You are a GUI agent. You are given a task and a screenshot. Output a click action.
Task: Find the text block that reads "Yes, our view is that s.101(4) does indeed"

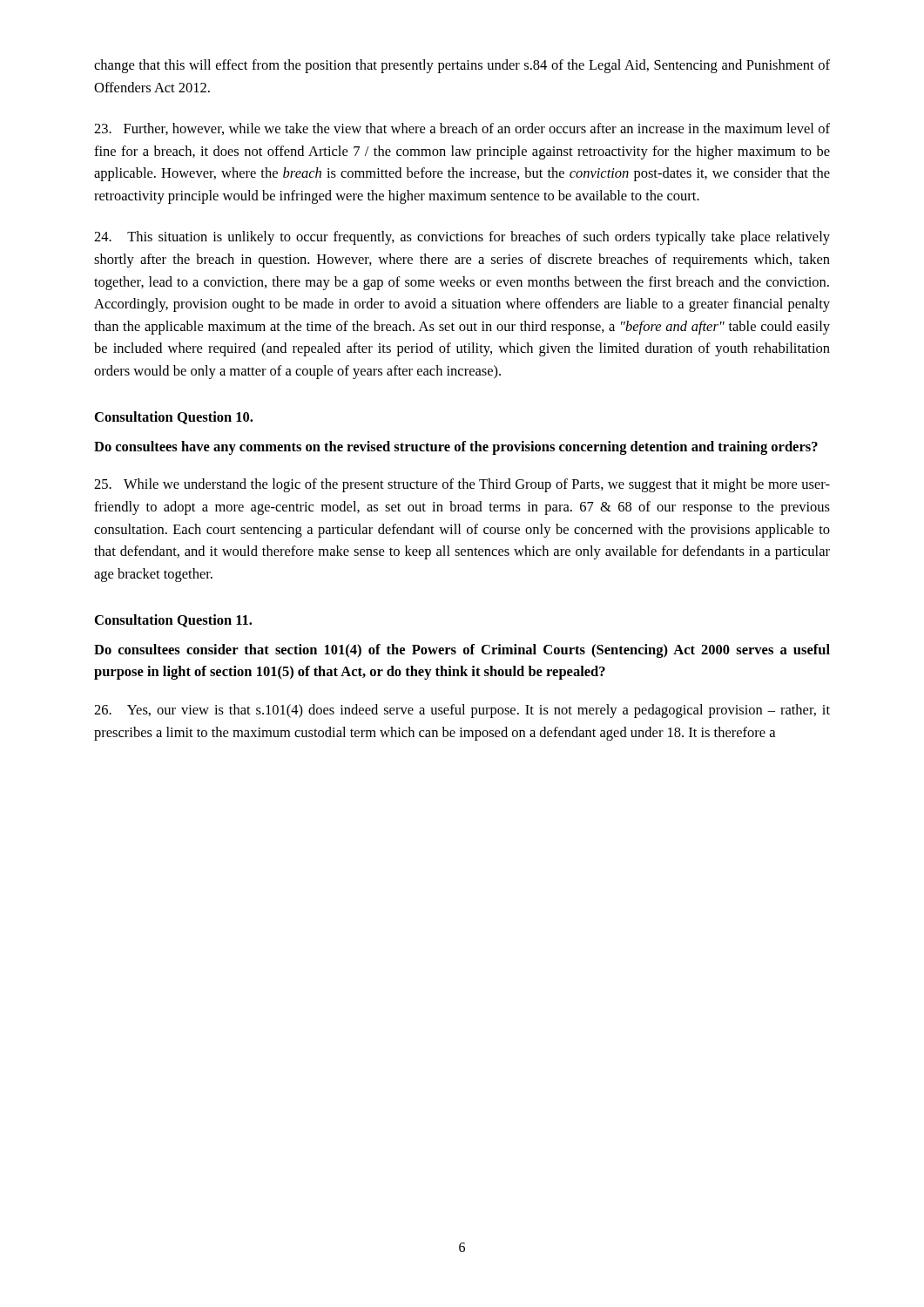click(x=462, y=721)
